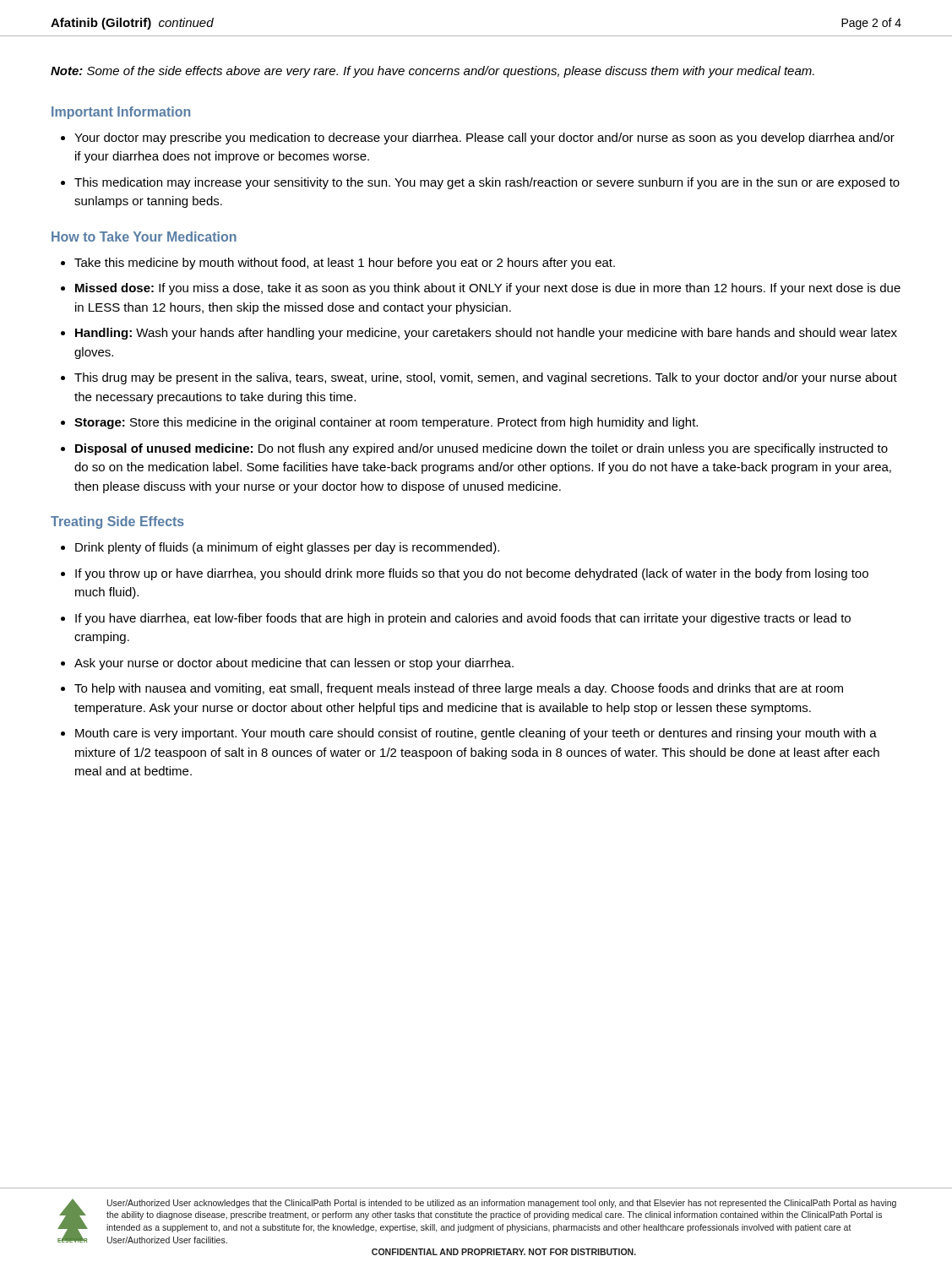Viewport: 952px width, 1267px height.
Task: Find the list item that says "Disposal of unused medicine: Do not flush any"
Action: point(483,467)
